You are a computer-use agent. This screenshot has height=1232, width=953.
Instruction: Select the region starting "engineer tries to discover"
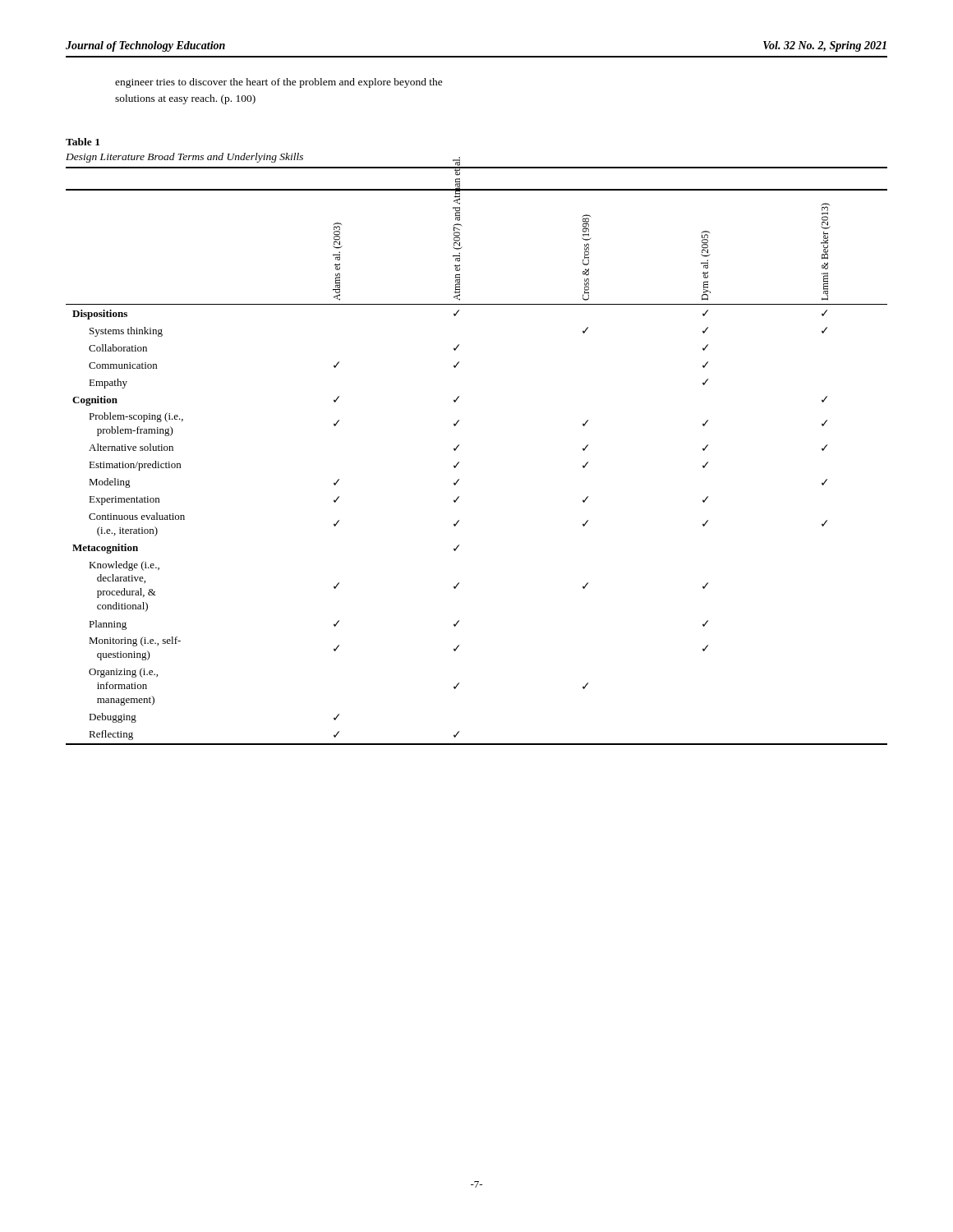point(279,90)
